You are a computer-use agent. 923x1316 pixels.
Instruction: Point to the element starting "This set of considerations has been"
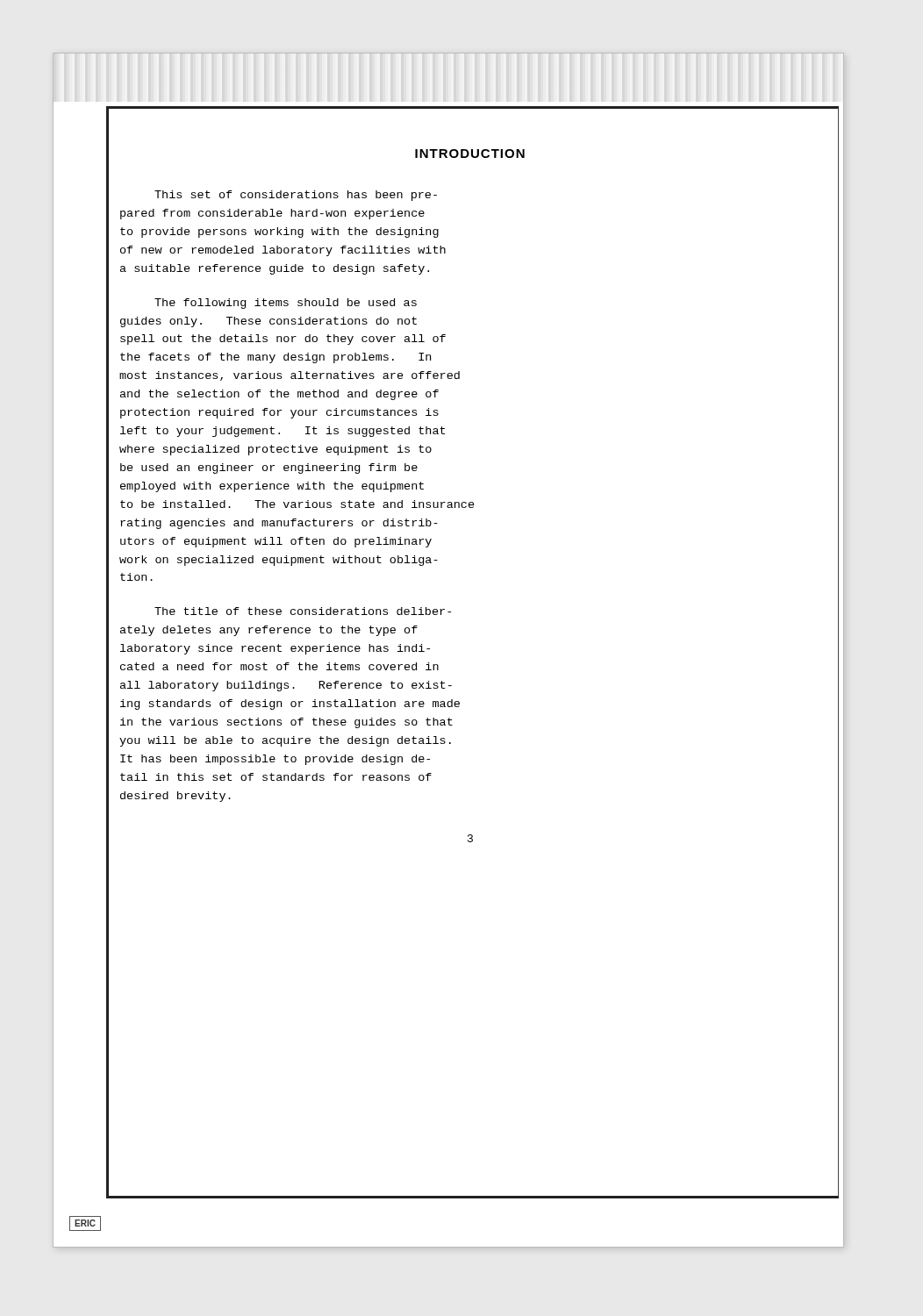283,232
